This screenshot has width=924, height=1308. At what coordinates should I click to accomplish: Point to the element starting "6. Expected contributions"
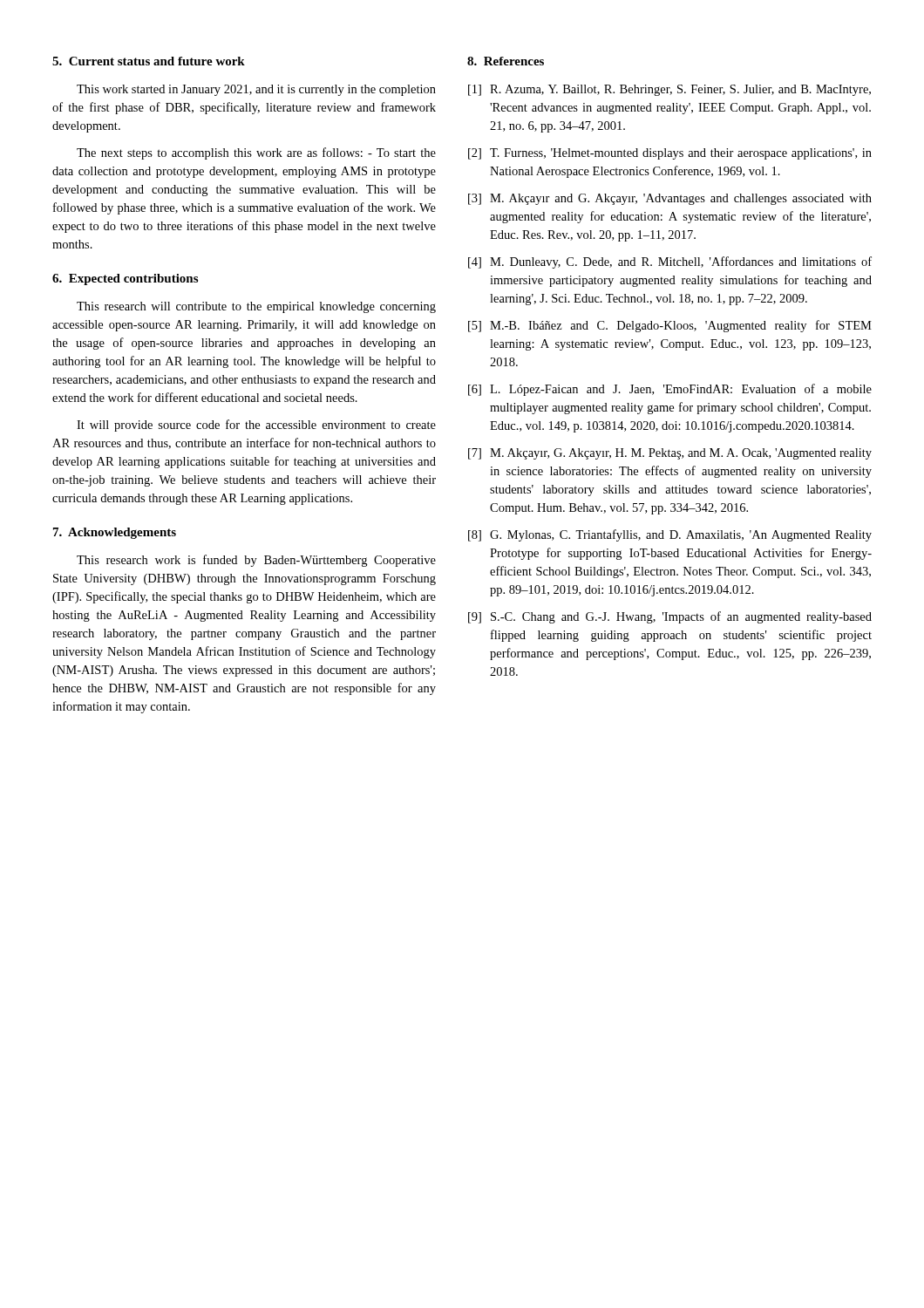(125, 278)
